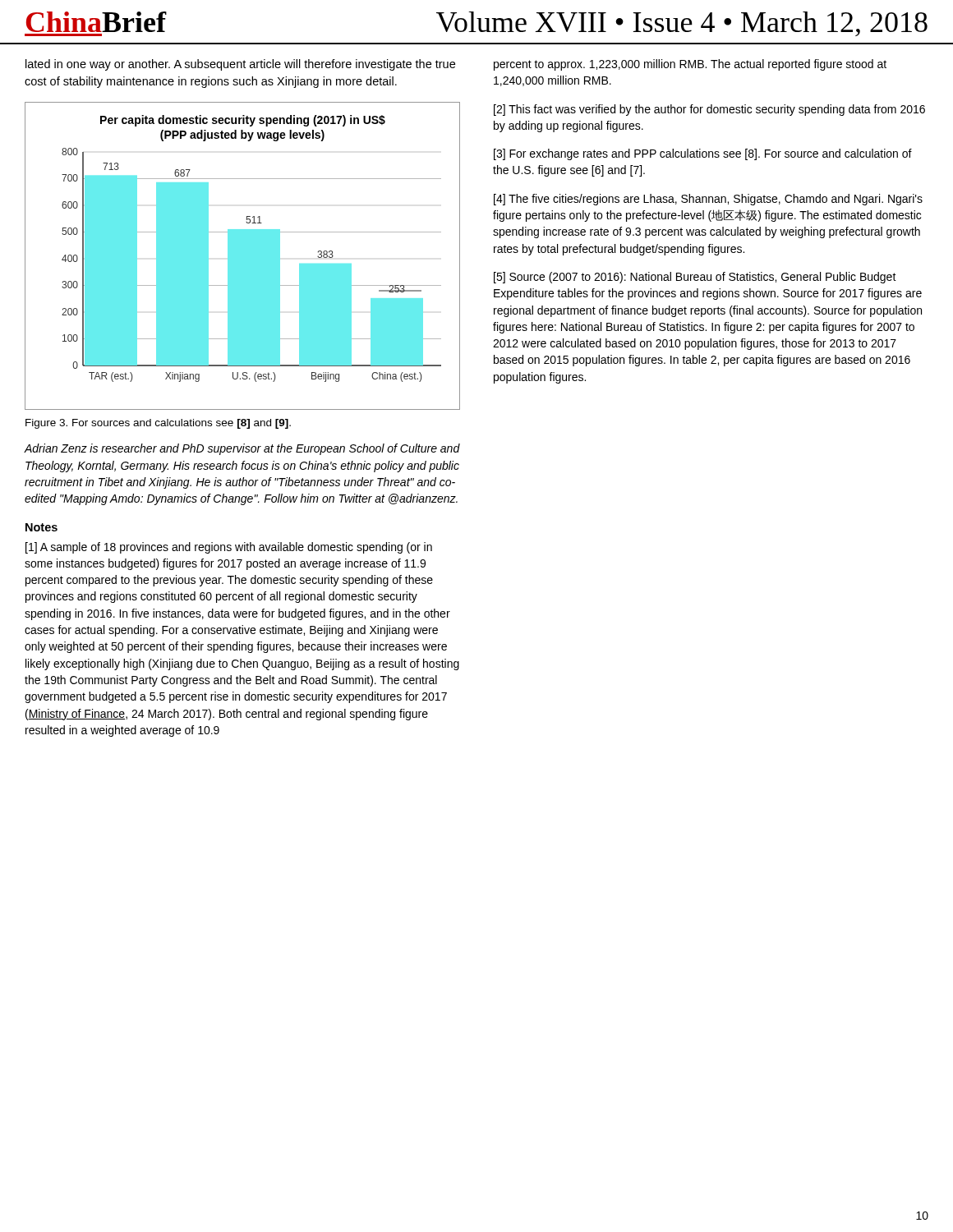953x1232 pixels.
Task: Navigate to the region starting "[5] Source (2007 to"
Action: click(x=708, y=327)
